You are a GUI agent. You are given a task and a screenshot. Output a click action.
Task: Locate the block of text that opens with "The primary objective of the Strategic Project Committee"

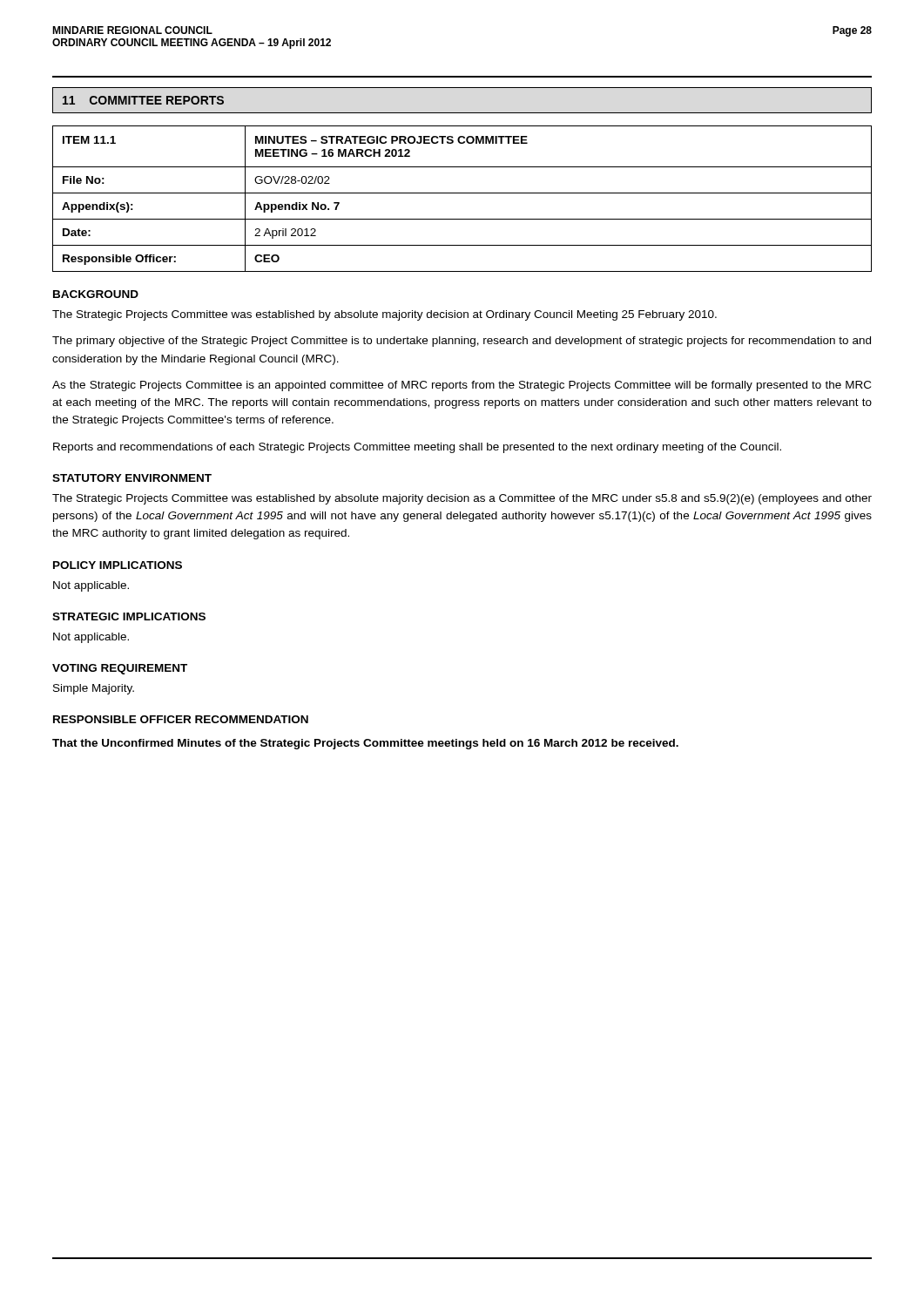462,349
